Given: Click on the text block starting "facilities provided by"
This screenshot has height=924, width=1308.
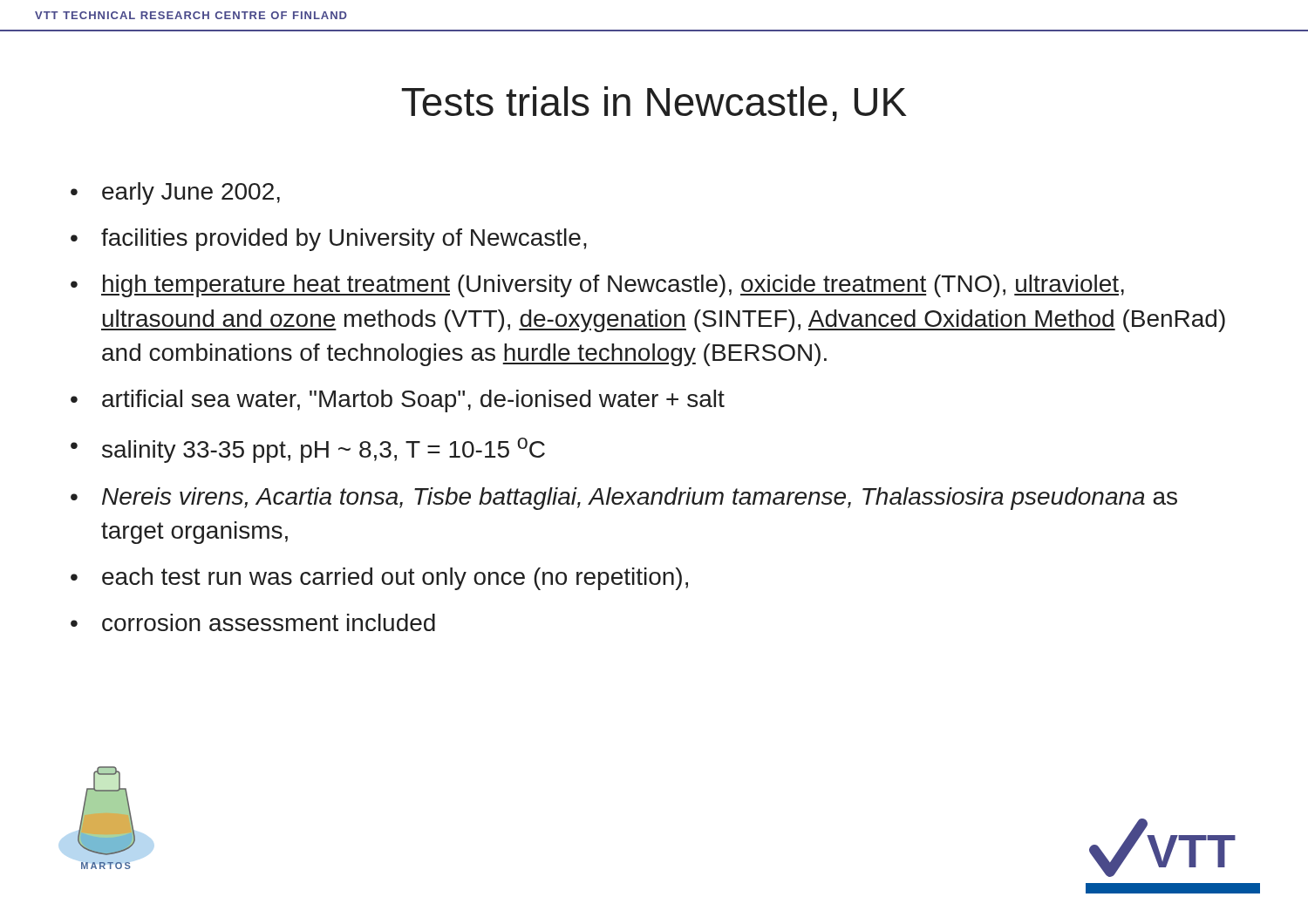Looking at the screenshot, I should tap(345, 238).
